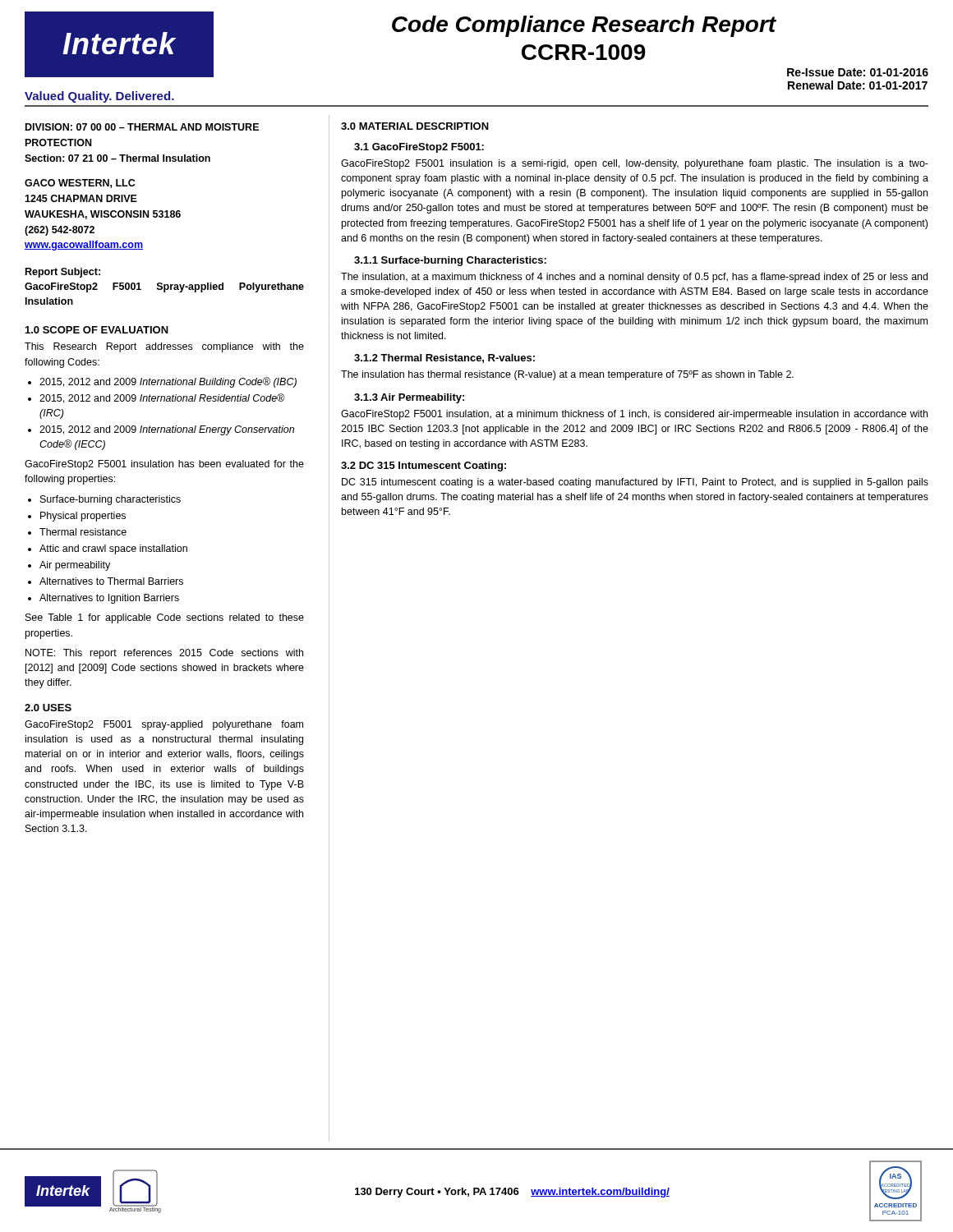The width and height of the screenshot is (953, 1232).
Task: Find the text containing "Valued Quality. Delivered."
Action: coord(100,96)
